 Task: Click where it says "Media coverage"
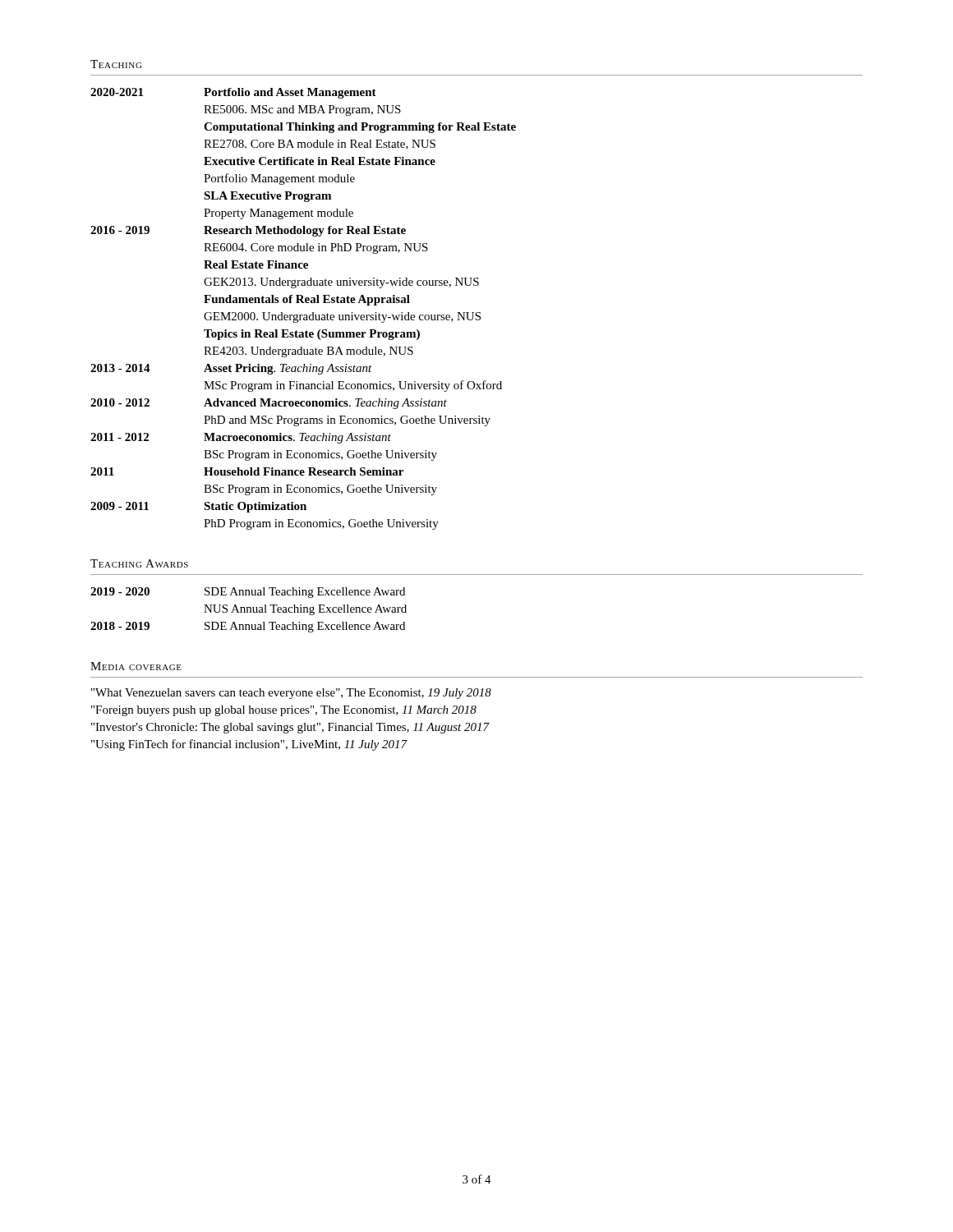pyautogui.click(x=136, y=666)
